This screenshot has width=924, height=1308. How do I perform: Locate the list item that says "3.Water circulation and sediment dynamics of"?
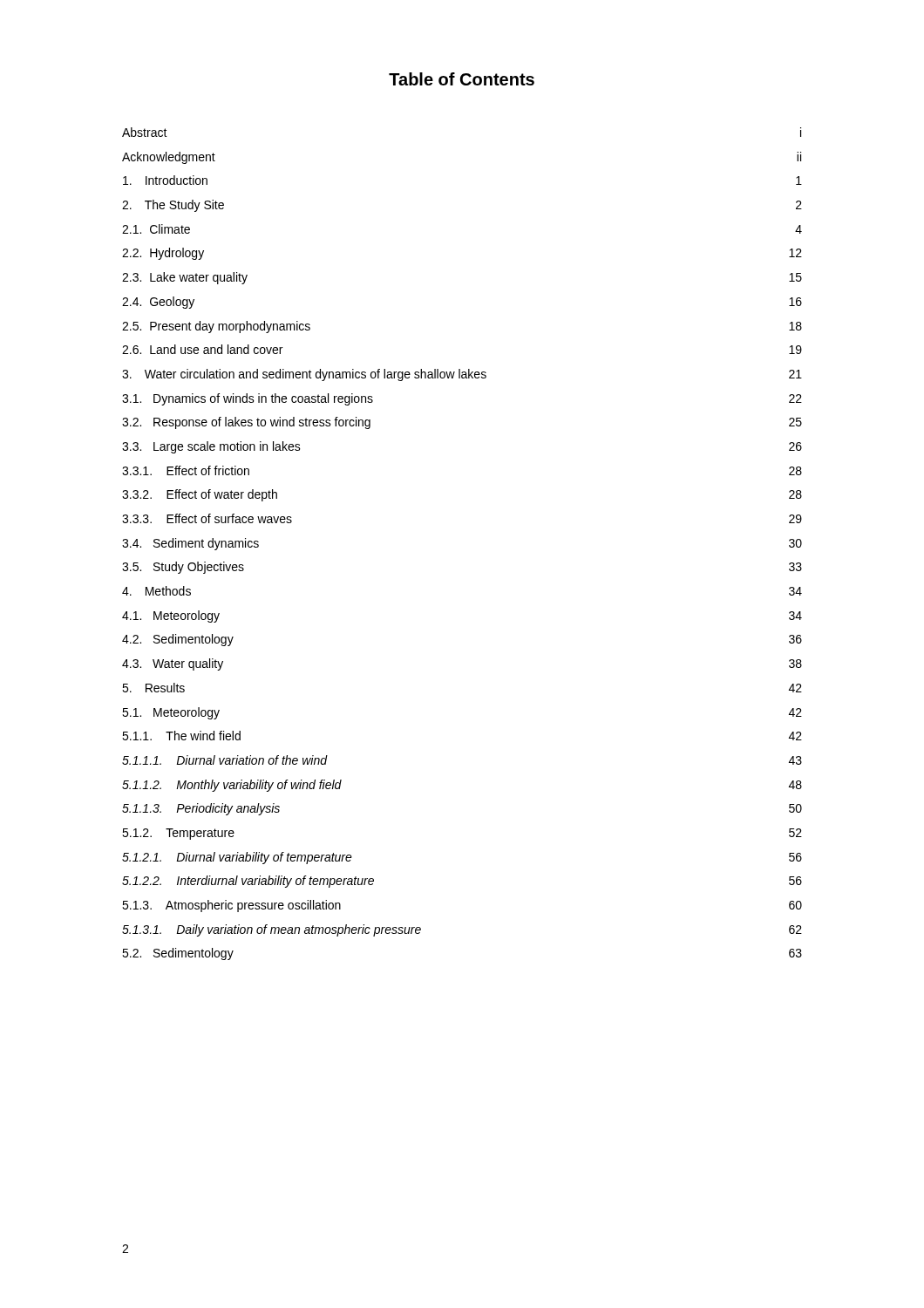click(462, 375)
